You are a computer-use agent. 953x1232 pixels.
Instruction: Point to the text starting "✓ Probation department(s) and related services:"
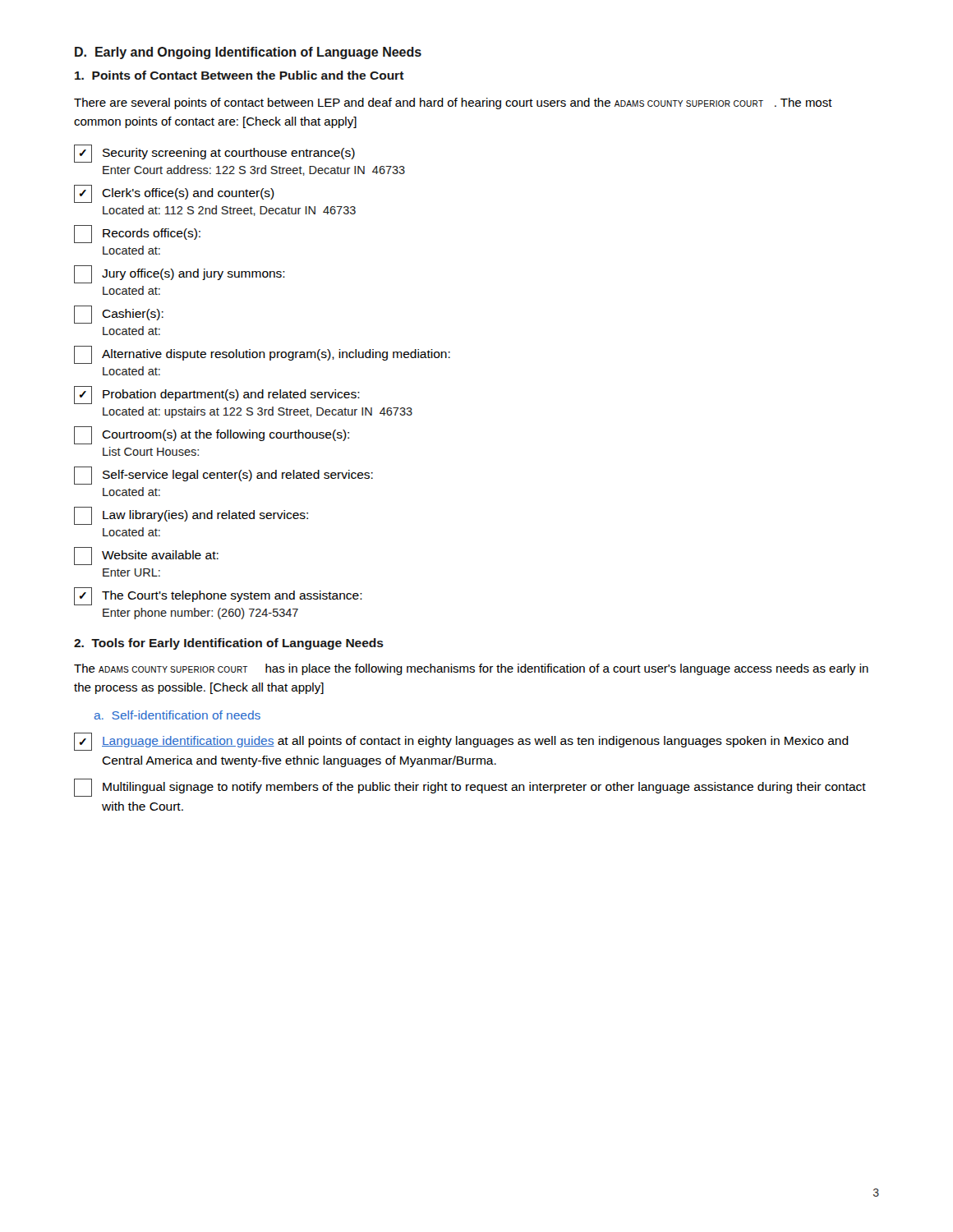tap(217, 395)
